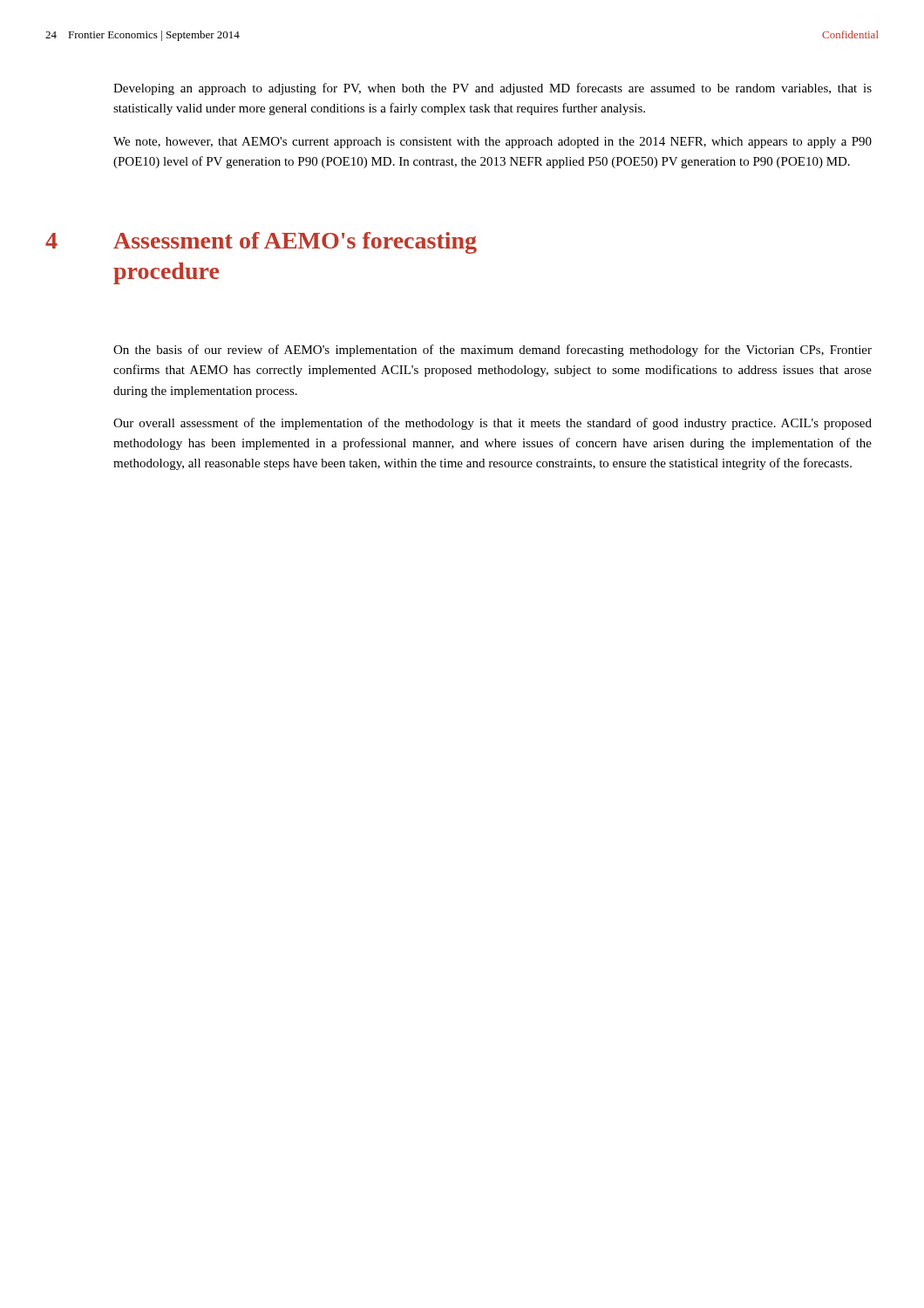Locate the region starting "4 Assessment of AEMO's"

(x=261, y=256)
